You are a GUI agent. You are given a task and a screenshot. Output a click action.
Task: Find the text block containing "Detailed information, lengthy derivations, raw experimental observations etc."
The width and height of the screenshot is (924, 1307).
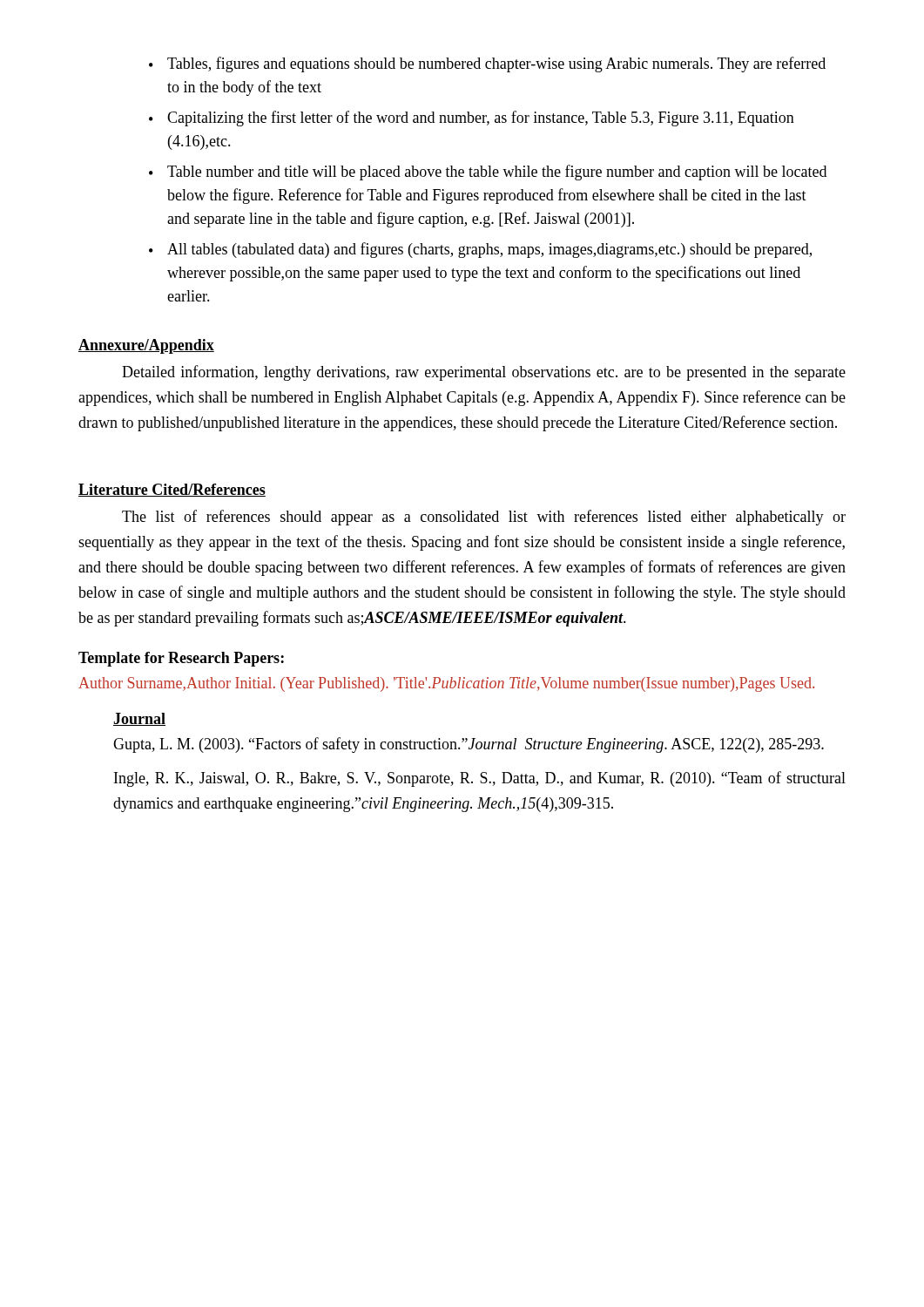coord(462,397)
